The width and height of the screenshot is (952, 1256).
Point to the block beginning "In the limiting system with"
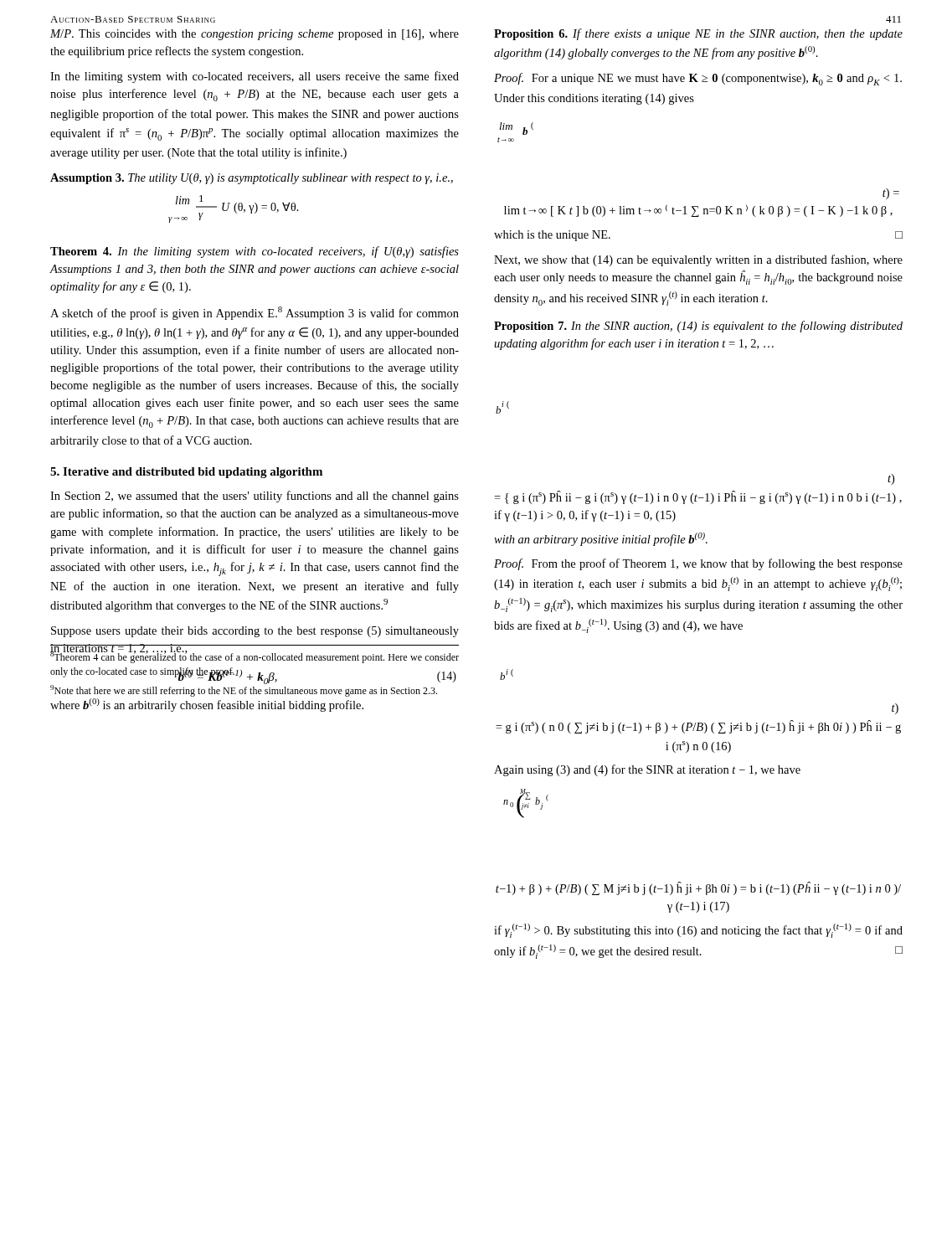point(255,114)
